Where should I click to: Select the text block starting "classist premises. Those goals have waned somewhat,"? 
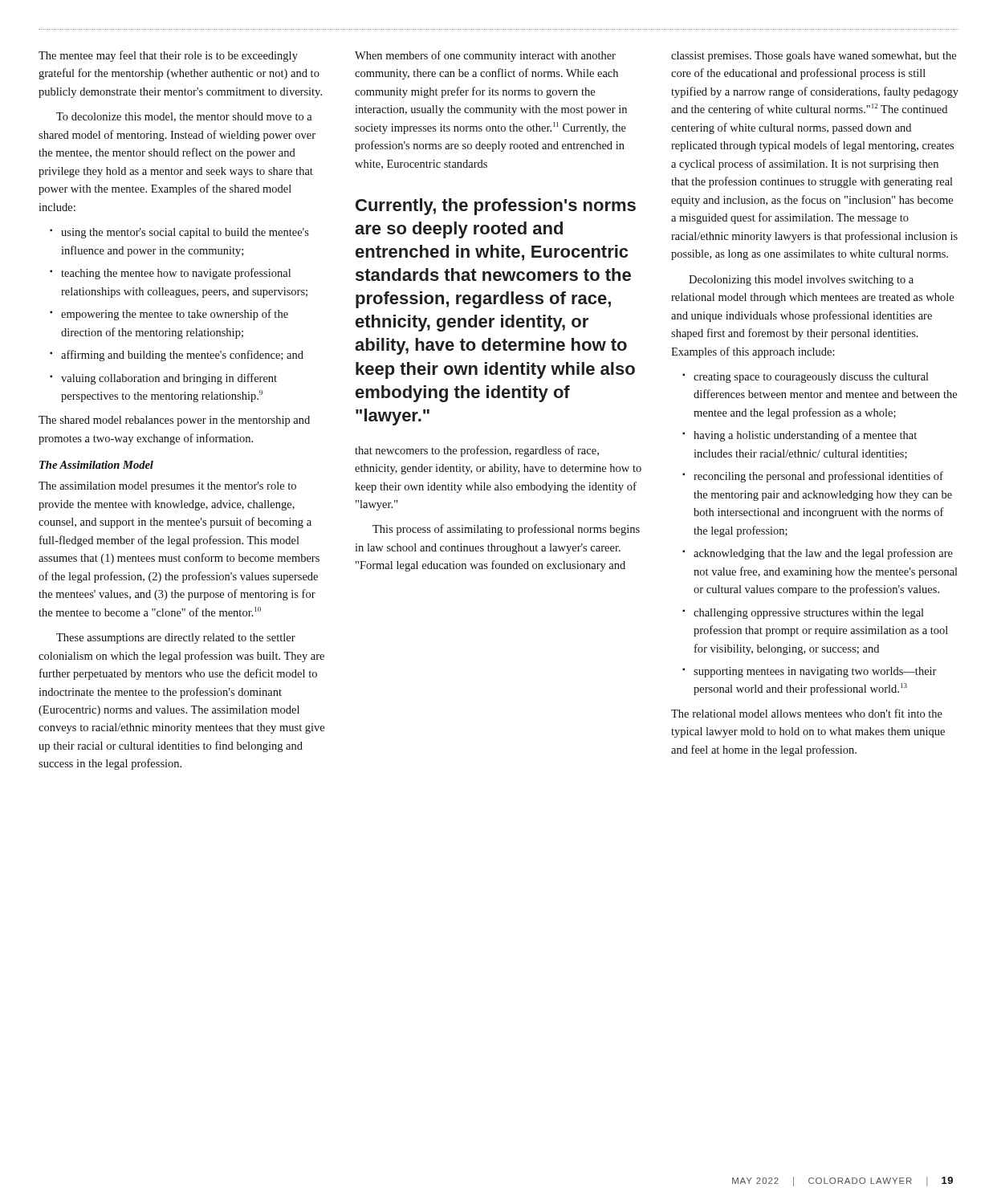(x=815, y=203)
